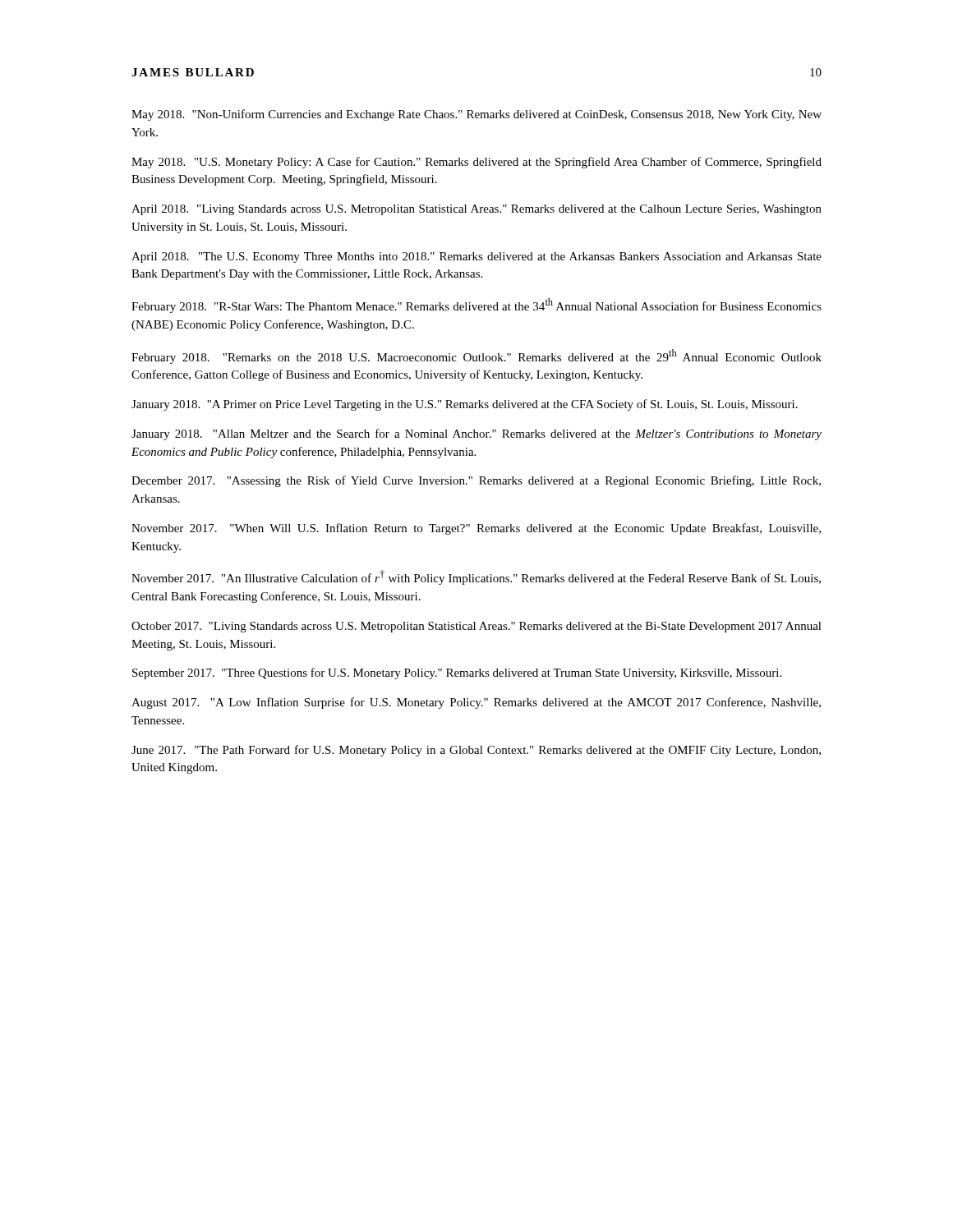953x1232 pixels.
Task: Click on the list item with the text "September 2017. "Three Questions for U.S."
Action: pos(457,674)
